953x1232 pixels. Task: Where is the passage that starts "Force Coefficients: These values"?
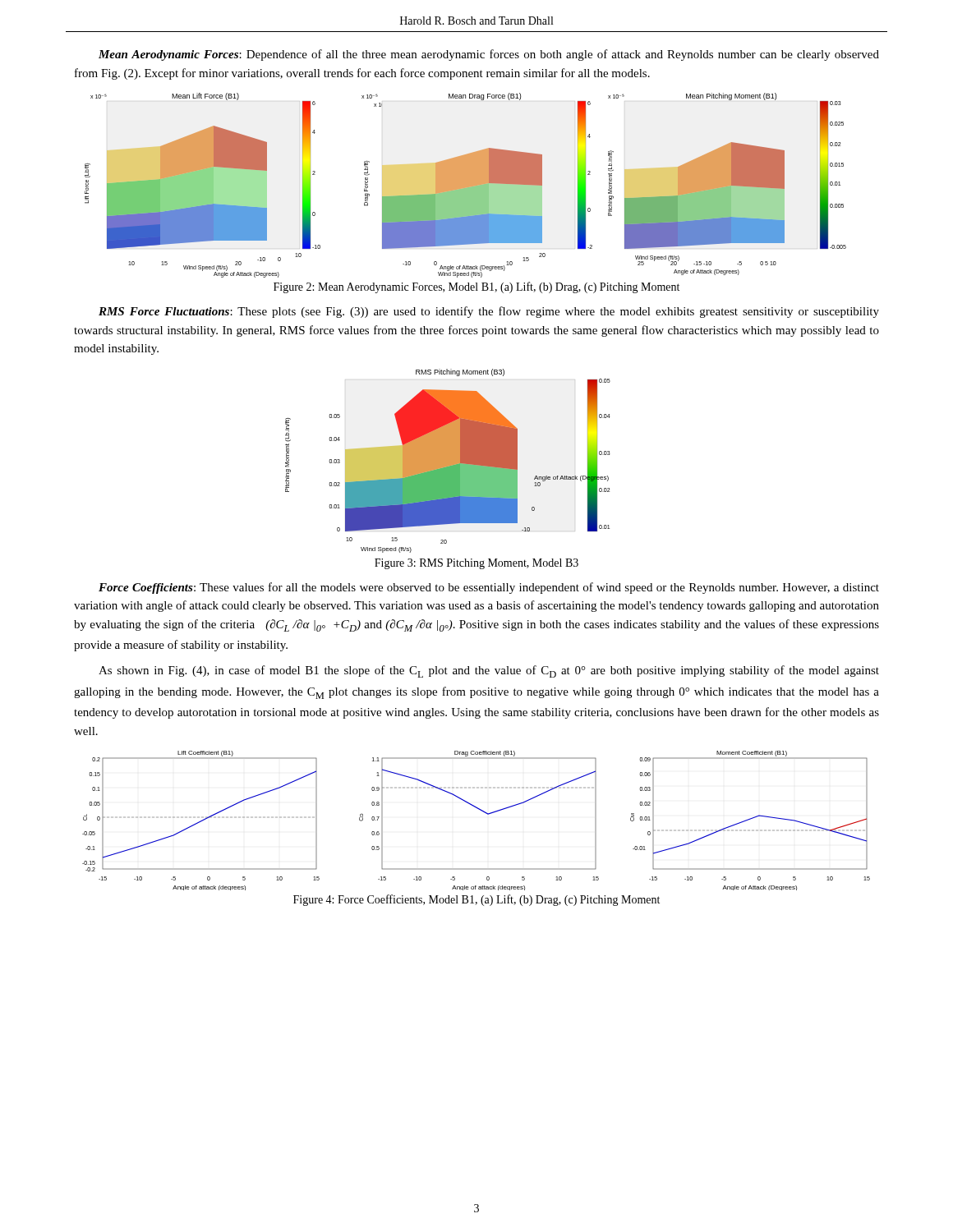tap(476, 616)
